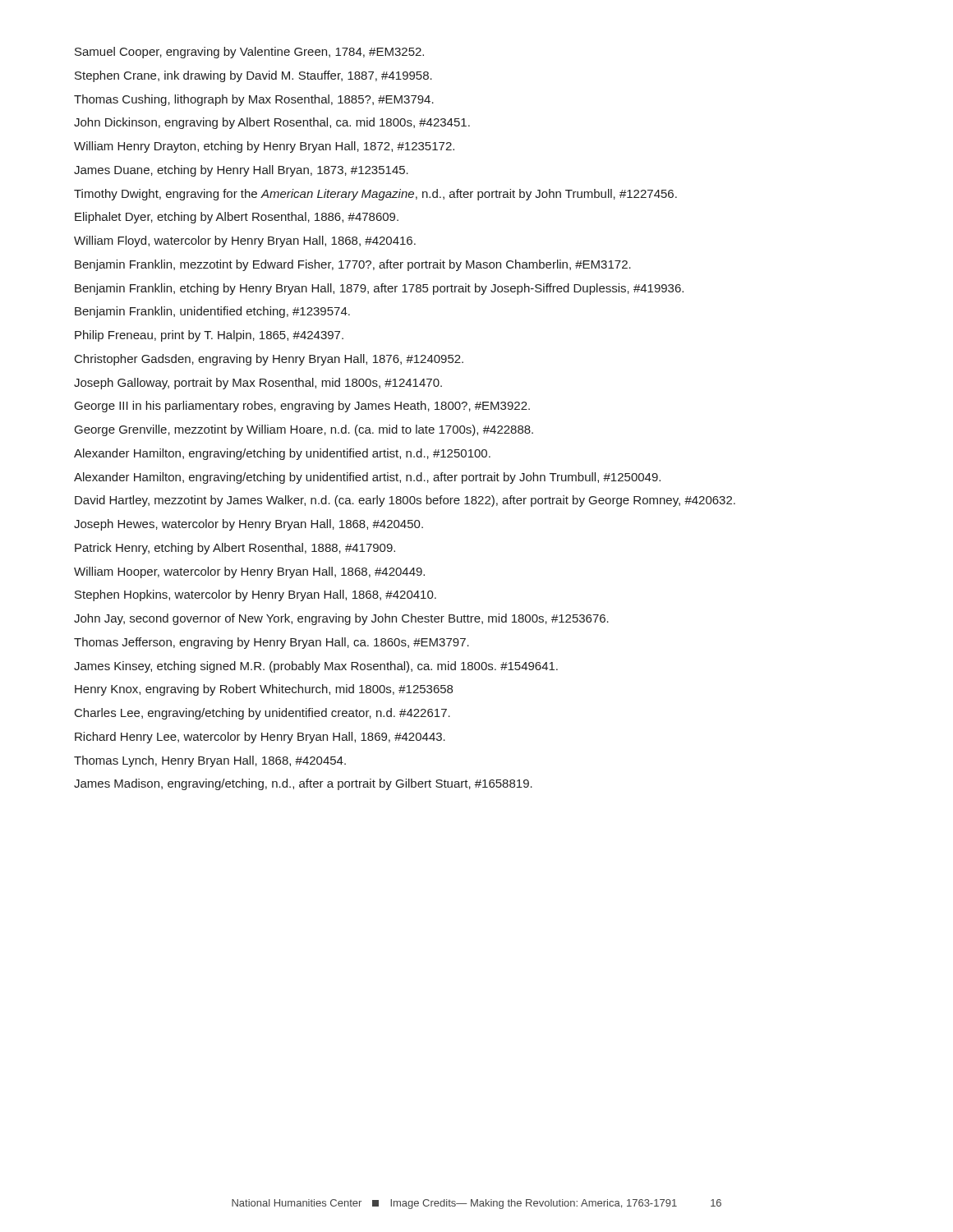Navigate to the passage starting "Thomas Lynch, Henry Bryan Hall, 1868, #420454."
The width and height of the screenshot is (953, 1232).
coord(210,760)
